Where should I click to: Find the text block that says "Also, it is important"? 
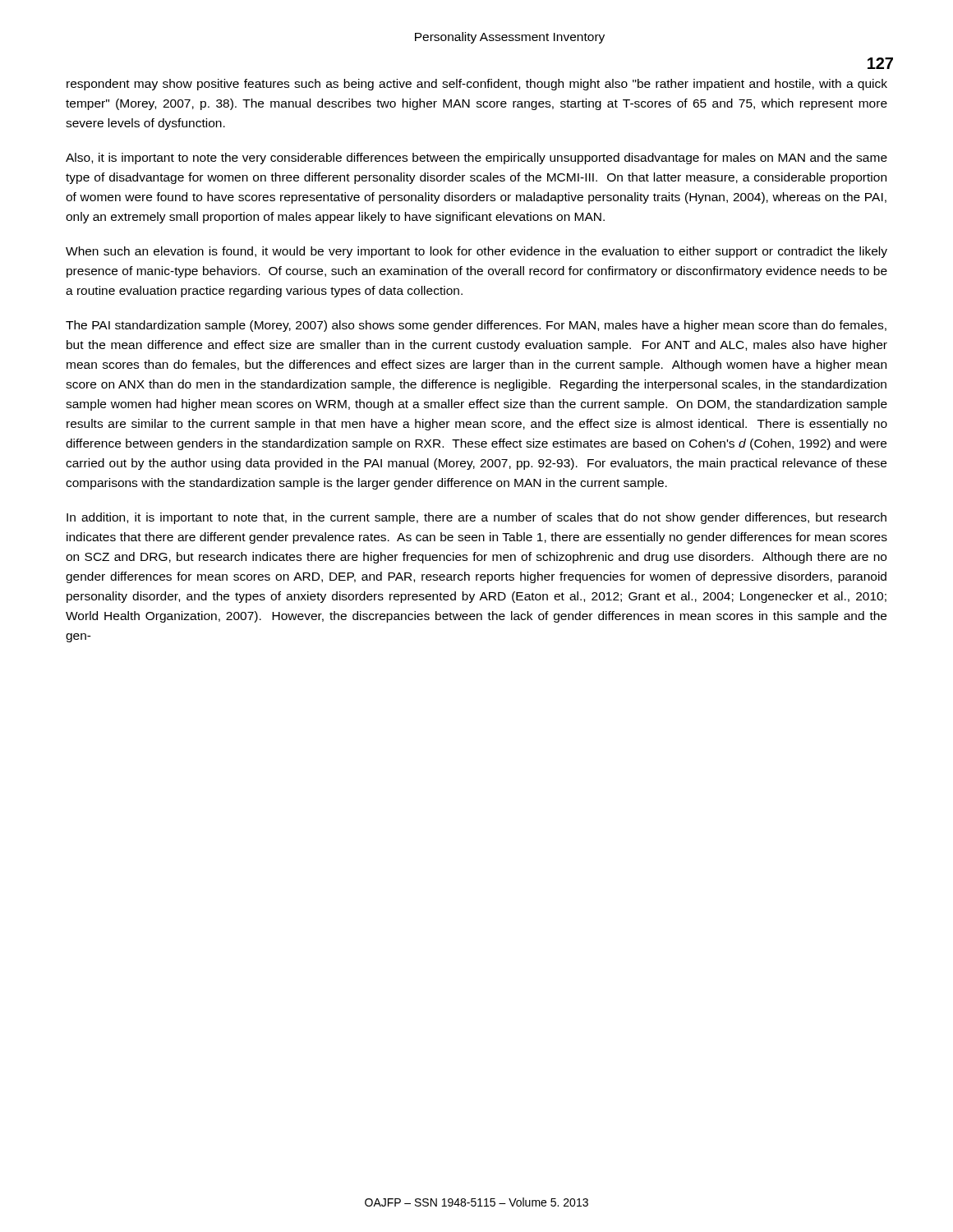(x=476, y=187)
